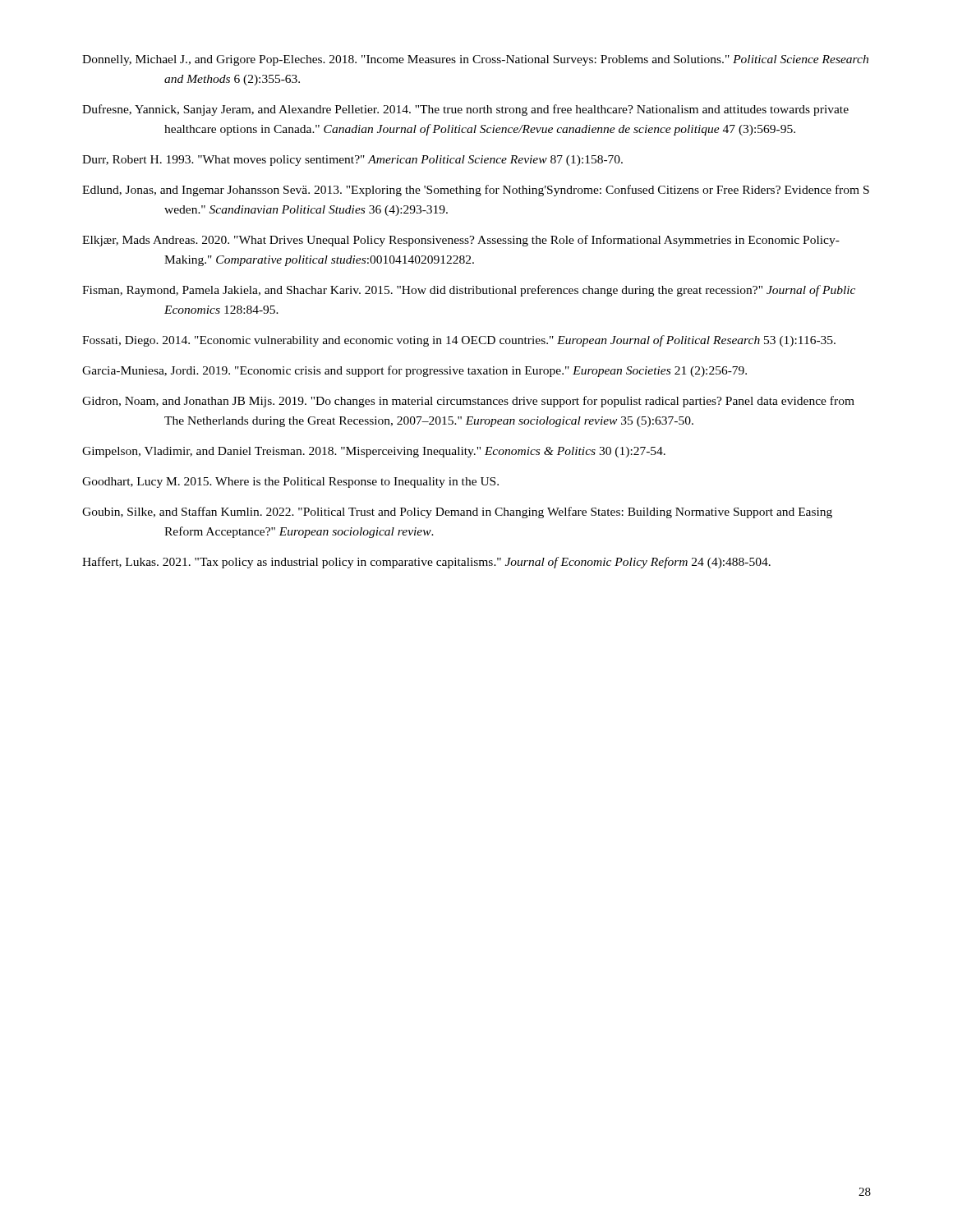
Task: Click the passage that begins "Garcia-Muniesa, Jordi. 2019. "Economic crisis and support"
Action: (x=415, y=370)
